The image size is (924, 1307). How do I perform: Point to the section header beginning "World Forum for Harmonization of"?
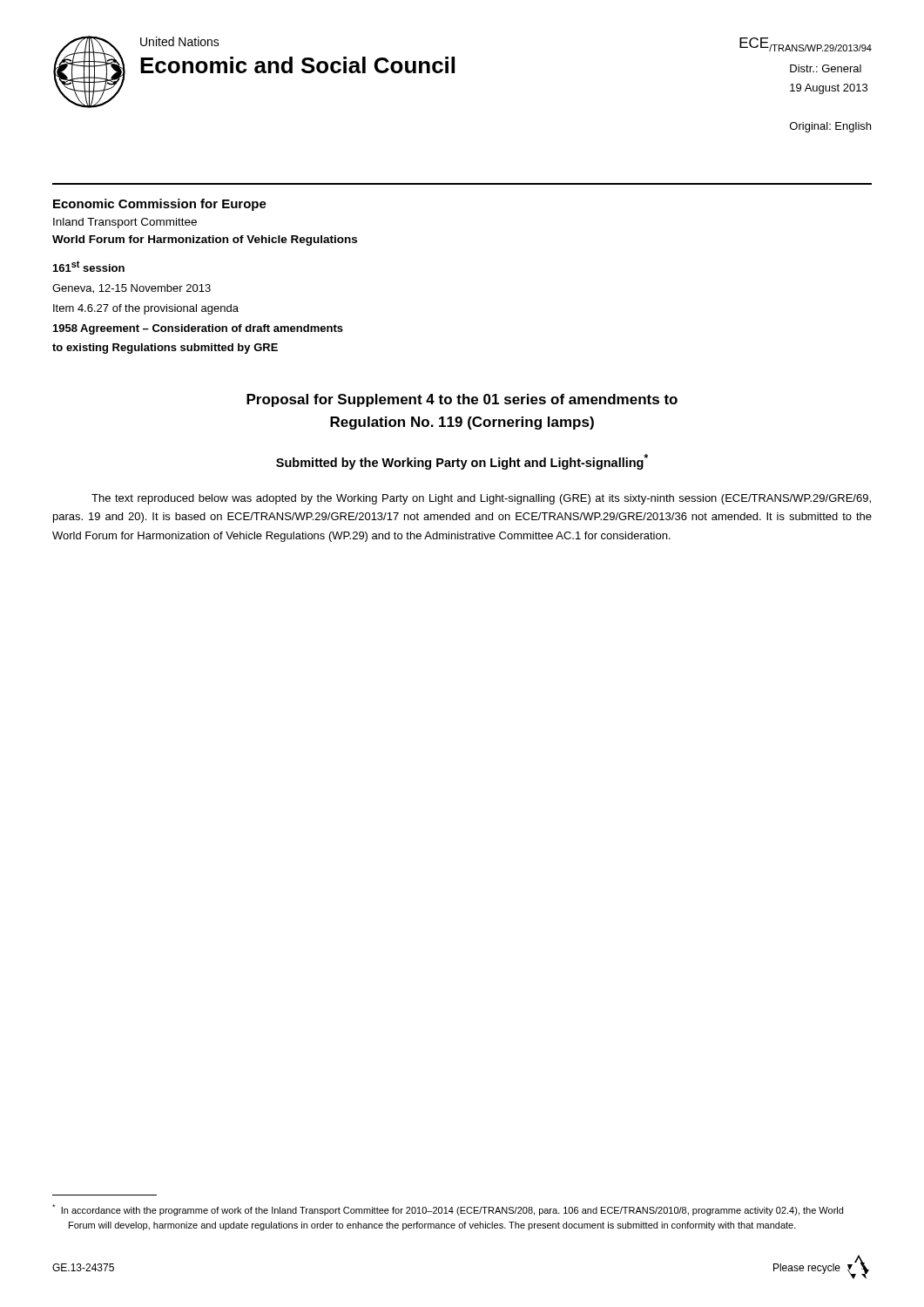tap(205, 239)
